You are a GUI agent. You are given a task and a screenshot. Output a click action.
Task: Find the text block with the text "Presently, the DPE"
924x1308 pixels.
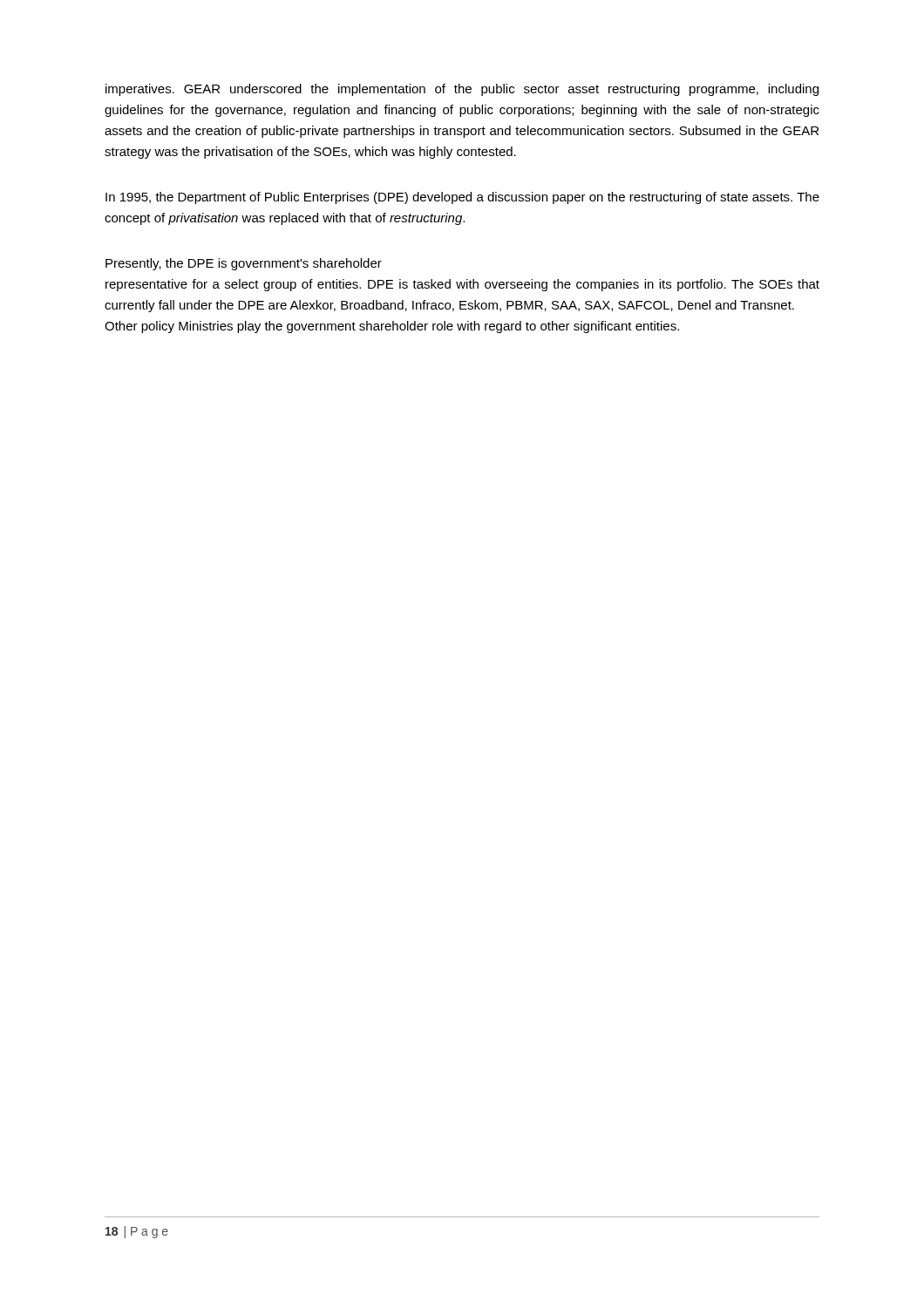point(462,294)
